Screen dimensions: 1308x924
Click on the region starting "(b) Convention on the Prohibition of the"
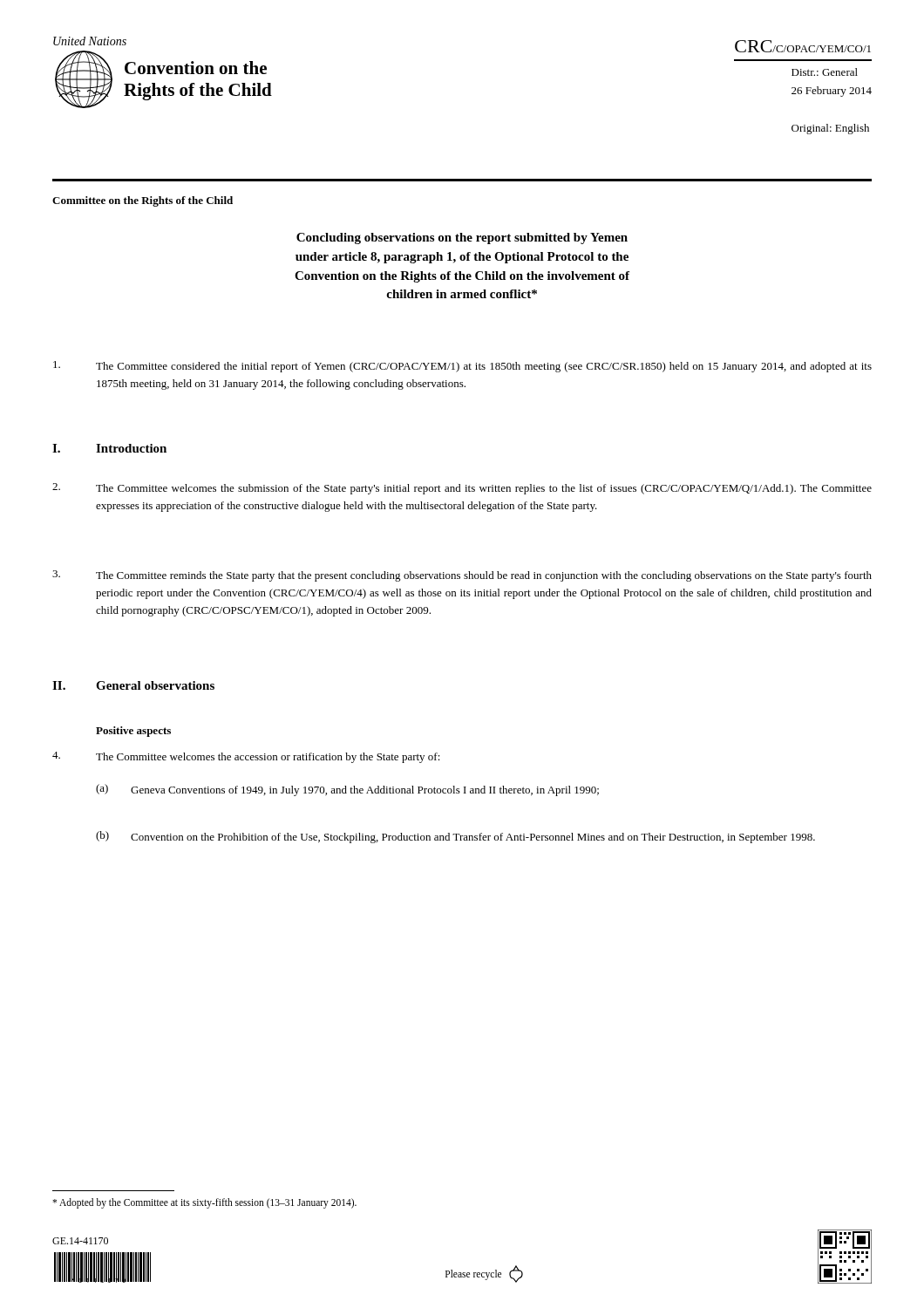click(484, 837)
